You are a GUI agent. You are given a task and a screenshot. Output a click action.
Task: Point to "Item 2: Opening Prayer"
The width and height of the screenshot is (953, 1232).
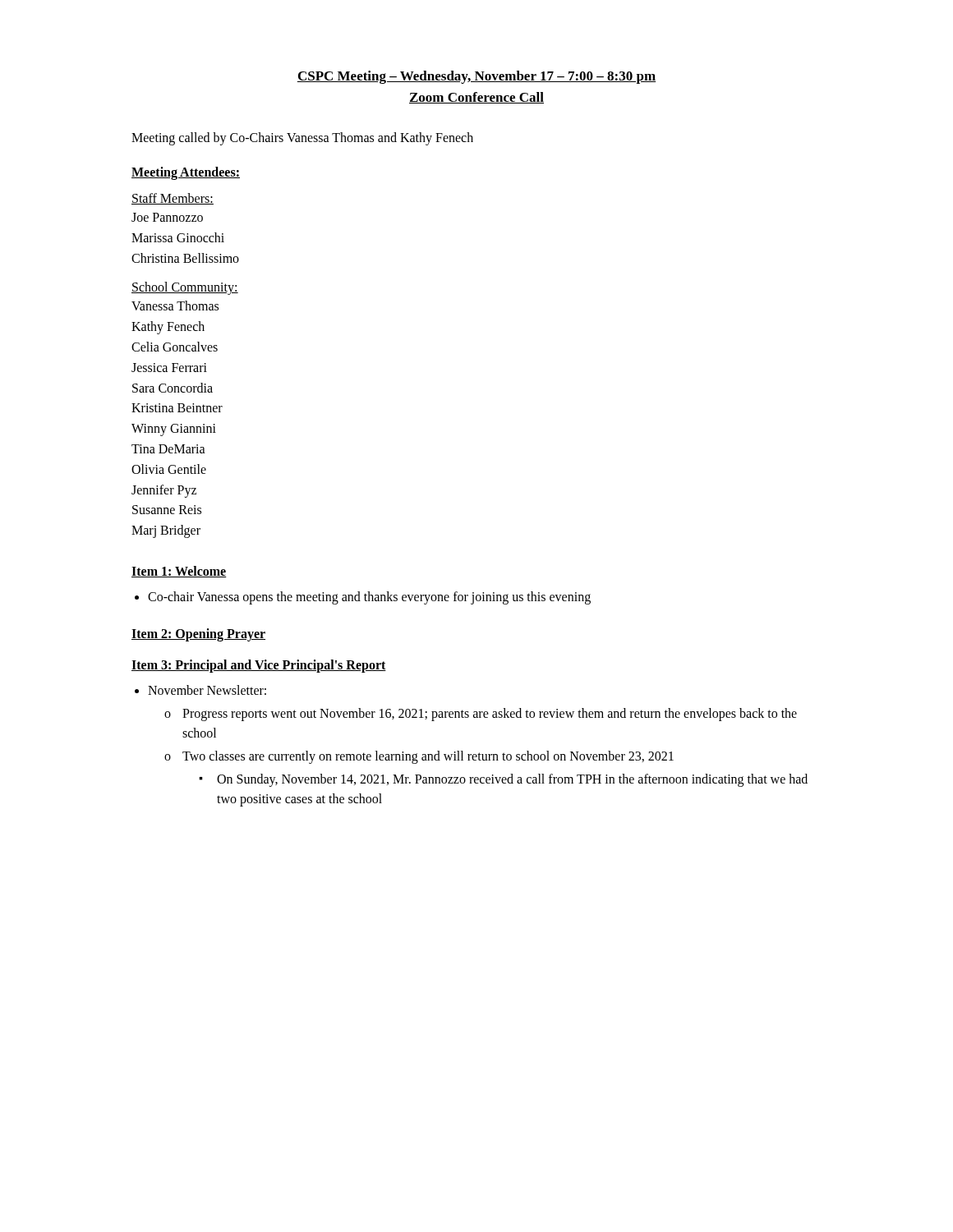(198, 634)
